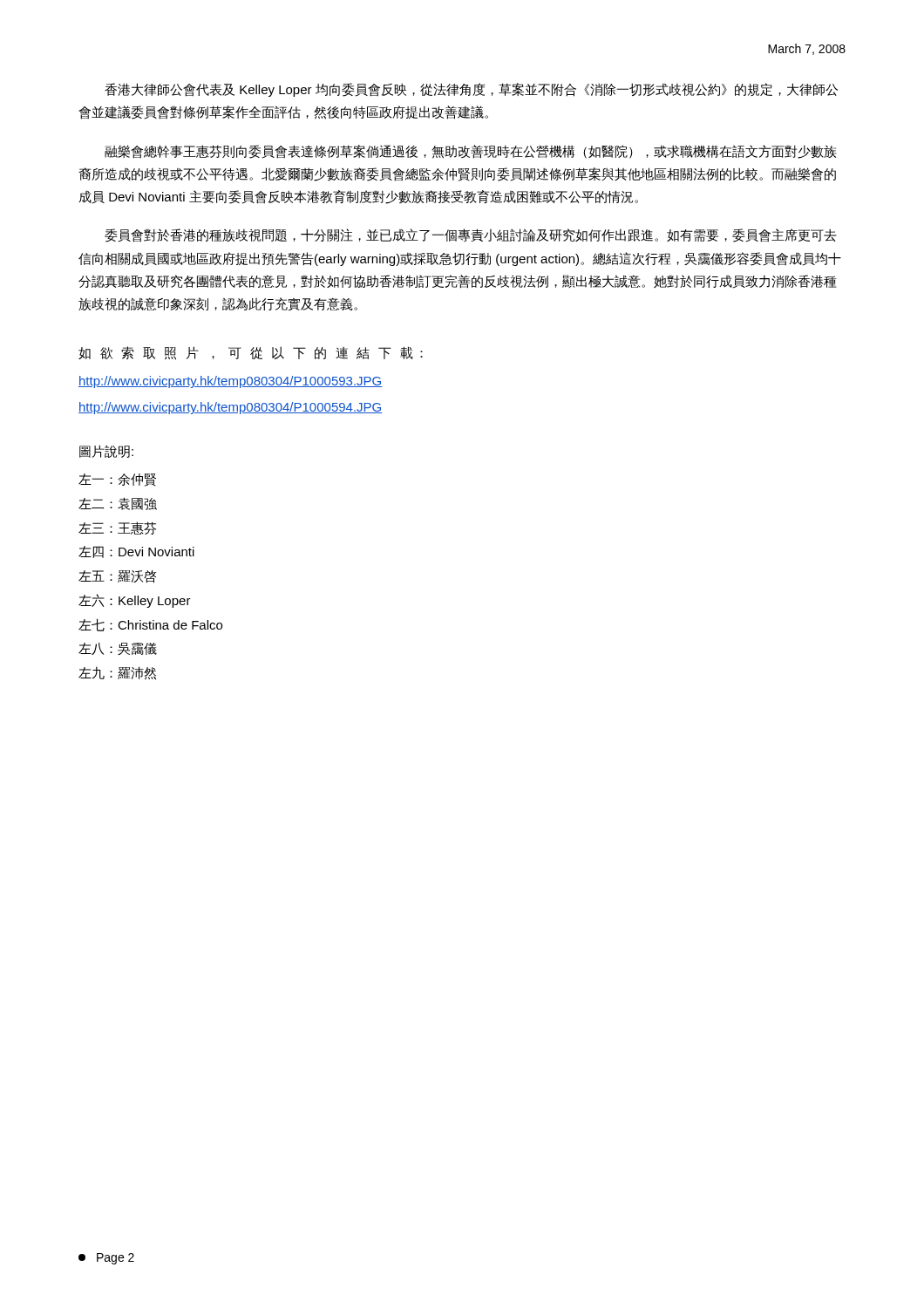Navigate to the text block starting "融樂會總幹事王惠芬則向委員會表達條例草案倘通過後，無助改善現時在公營機構（如醫院），或求職機構在語文方面對少數族裔所造成的歧視或不公平待遇。北愛爾蘭少數族裔委員會總監余仲賢則向委員闡述條例草案與其他地區相關法例的比較。而融樂會的成員 Devi Novianti 主要向委員會反映本港教育制度對少數族裔接受教育造成困難或不公平的情況。"

[458, 174]
